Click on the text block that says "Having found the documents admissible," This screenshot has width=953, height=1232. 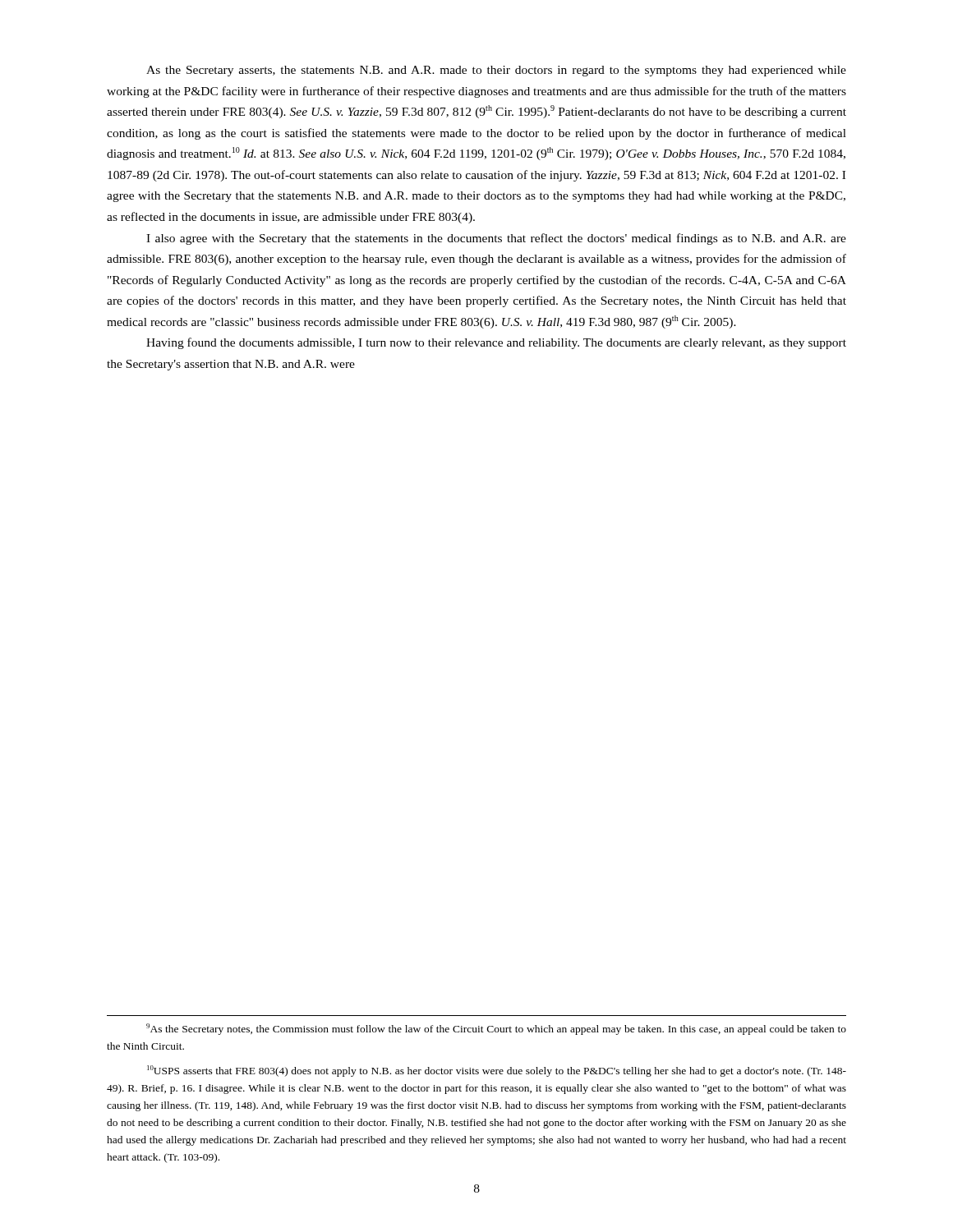click(476, 353)
